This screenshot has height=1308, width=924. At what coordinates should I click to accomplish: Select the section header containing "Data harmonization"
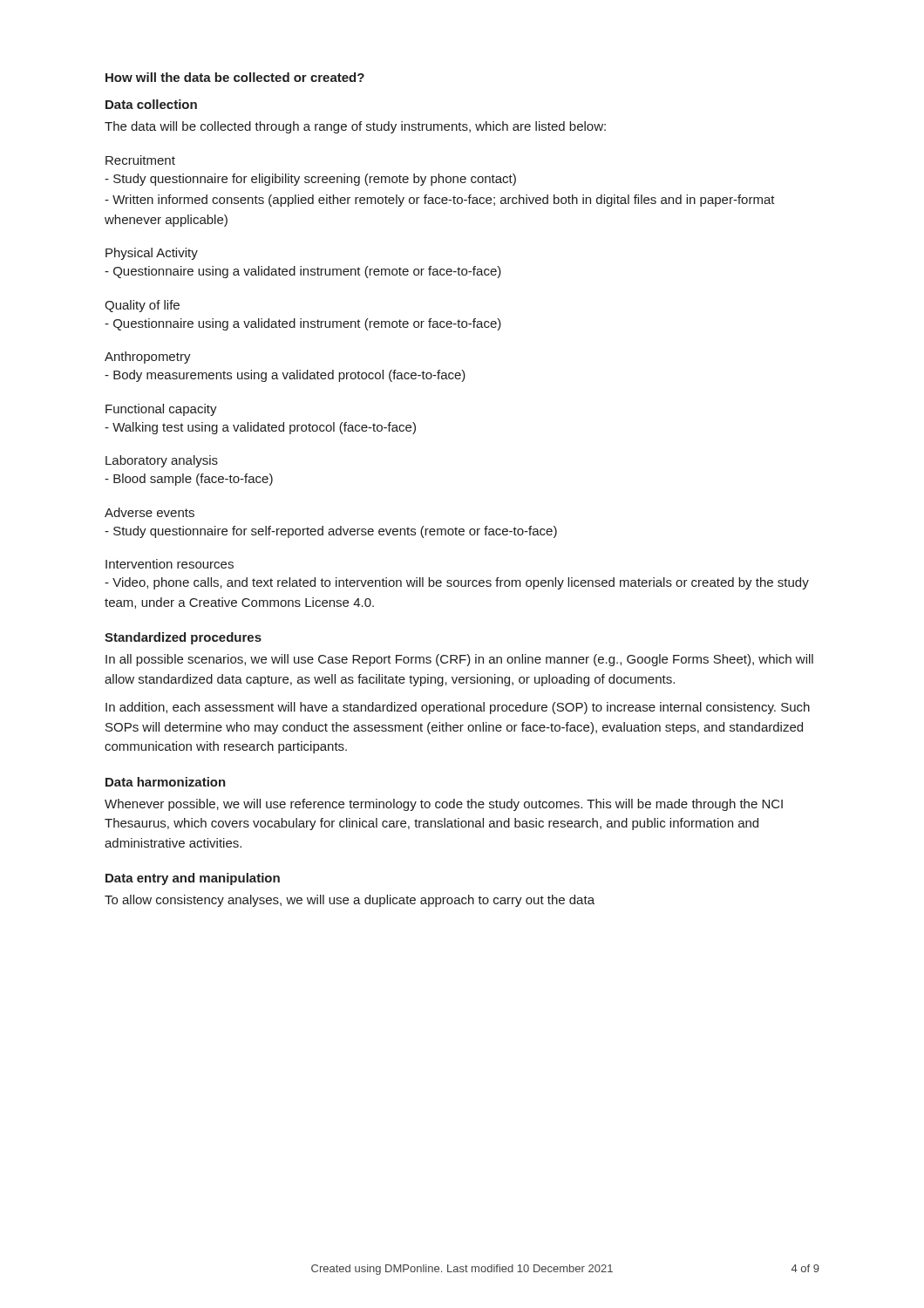point(165,781)
